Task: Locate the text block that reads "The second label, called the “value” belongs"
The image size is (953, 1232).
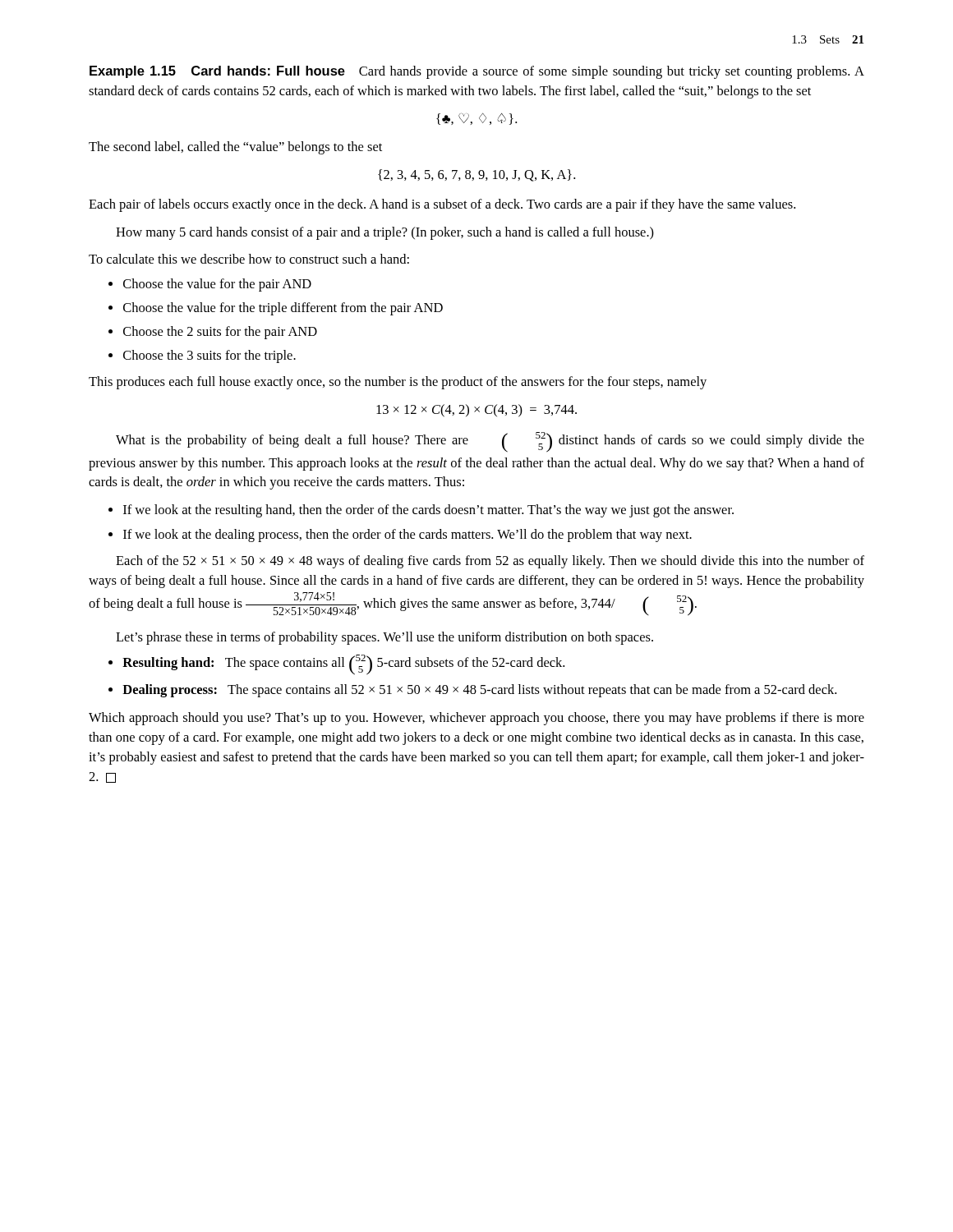Action: pos(236,146)
